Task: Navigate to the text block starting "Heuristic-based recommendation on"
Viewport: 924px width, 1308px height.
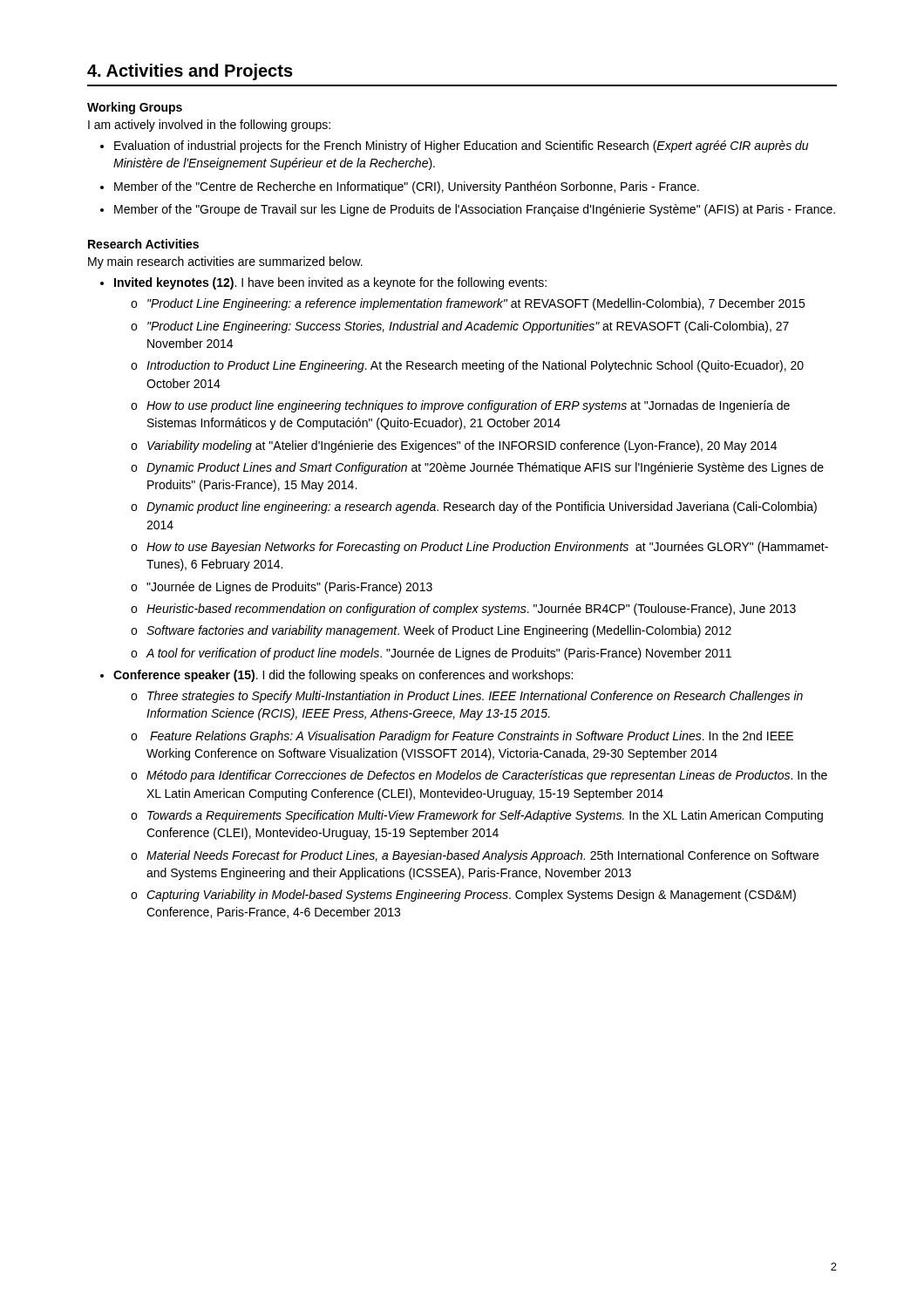Action: click(x=471, y=609)
